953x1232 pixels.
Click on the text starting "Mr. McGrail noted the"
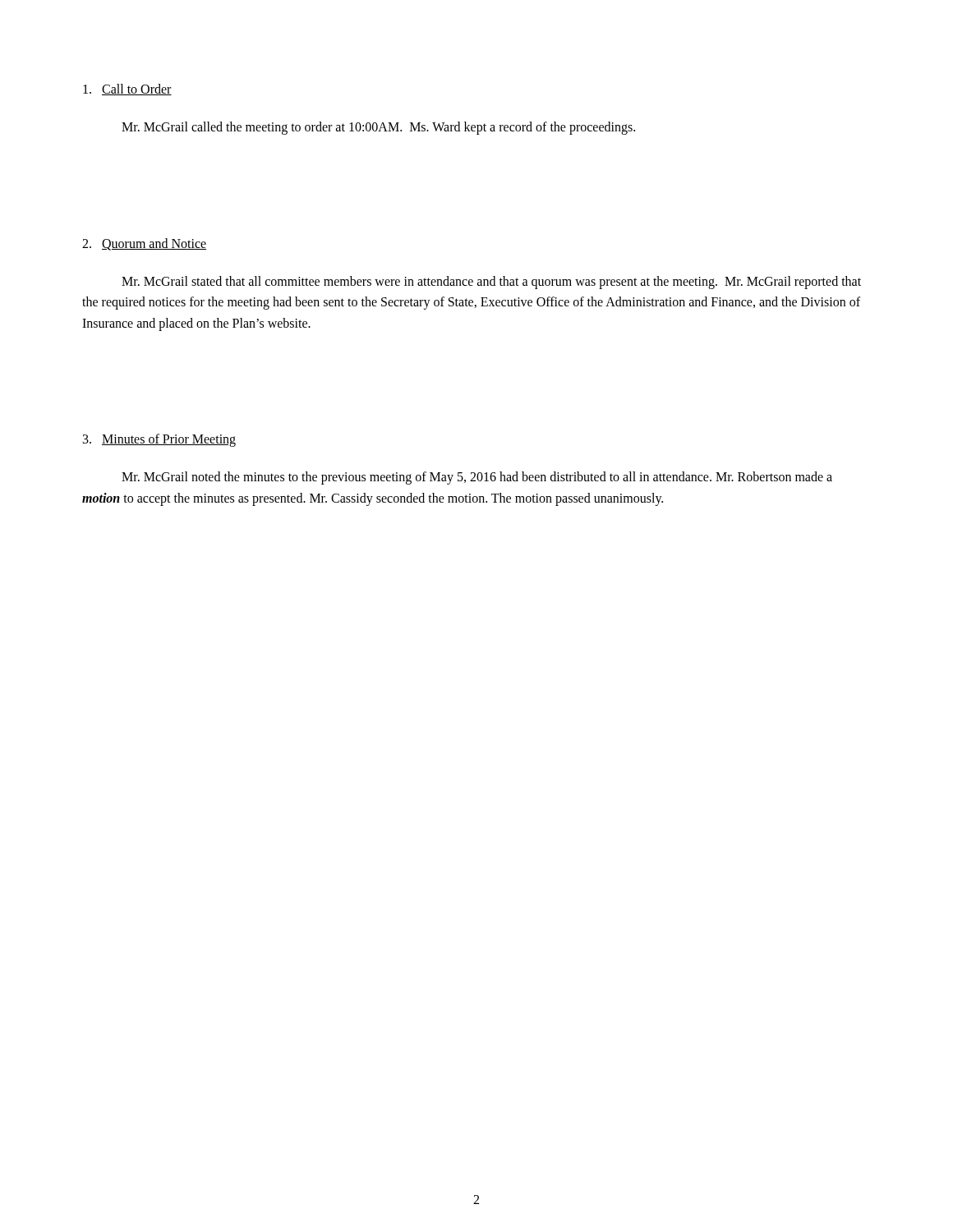pos(457,488)
